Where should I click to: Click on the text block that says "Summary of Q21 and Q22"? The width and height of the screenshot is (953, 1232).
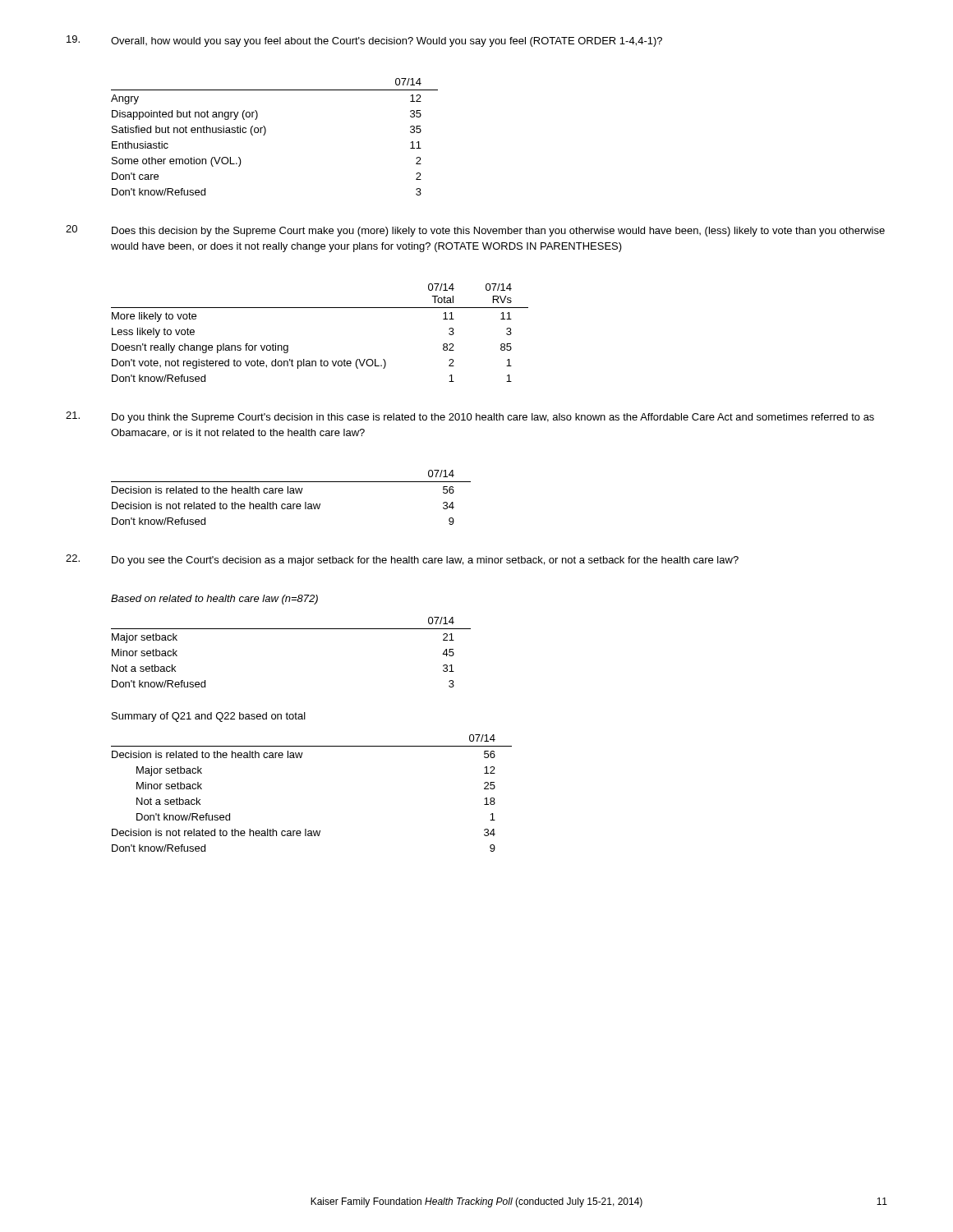pyautogui.click(x=208, y=716)
